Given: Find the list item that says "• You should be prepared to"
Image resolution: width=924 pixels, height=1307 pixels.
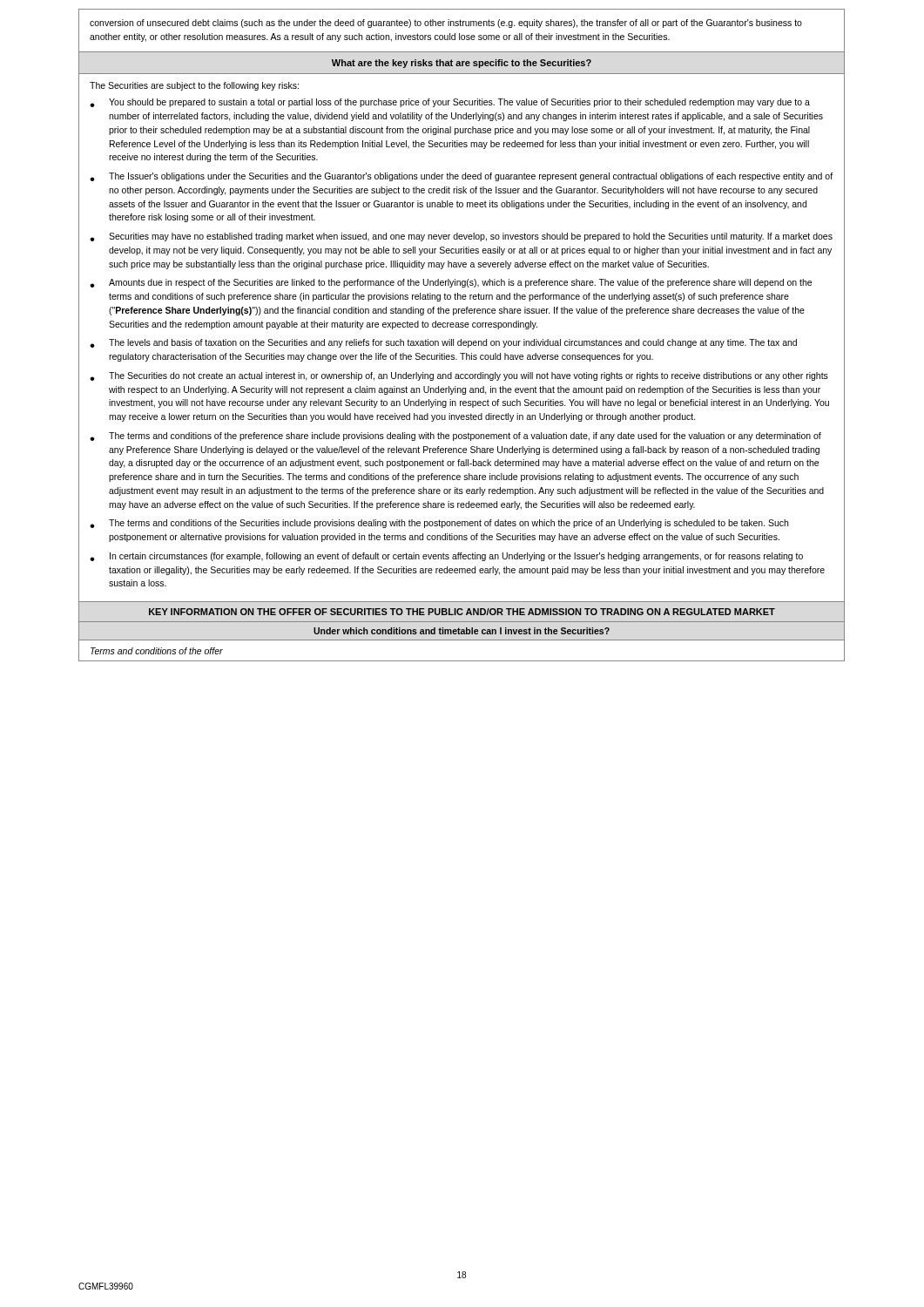Looking at the screenshot, I should click(x=462, y=130).
